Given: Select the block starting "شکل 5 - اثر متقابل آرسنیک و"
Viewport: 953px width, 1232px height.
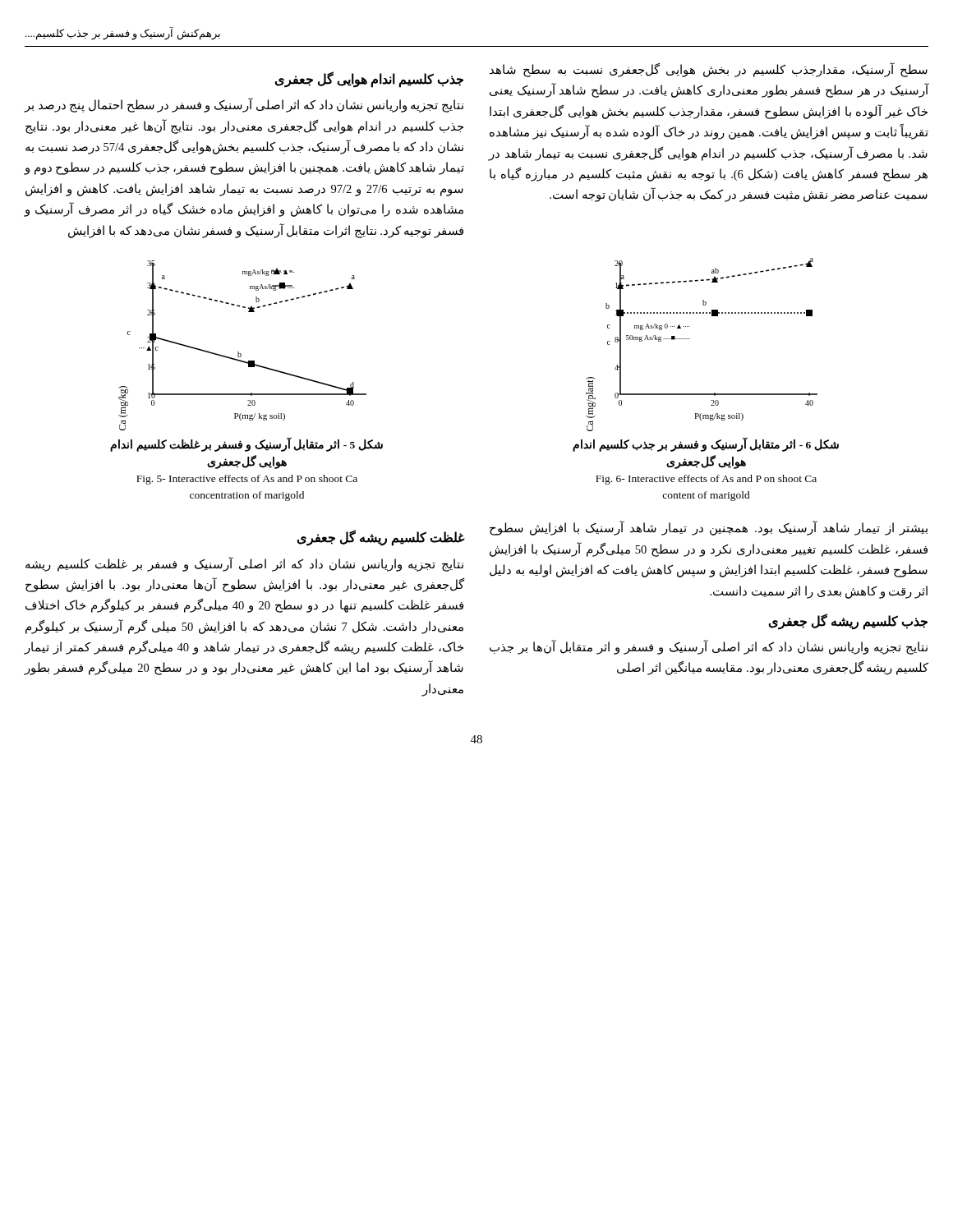Looking at the screenshot, I should [x=247, y=470].
